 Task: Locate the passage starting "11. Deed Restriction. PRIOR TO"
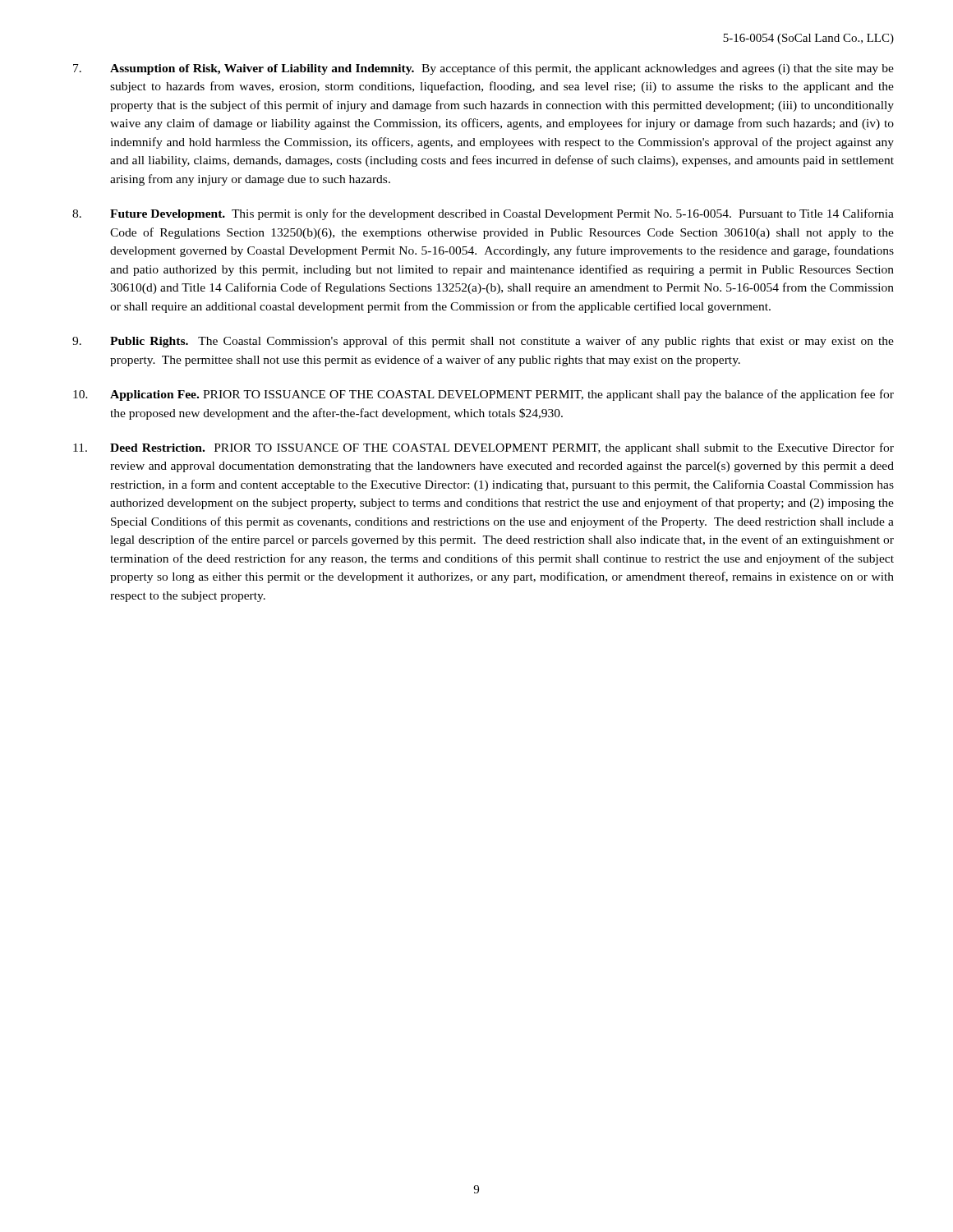coord(483,522)
